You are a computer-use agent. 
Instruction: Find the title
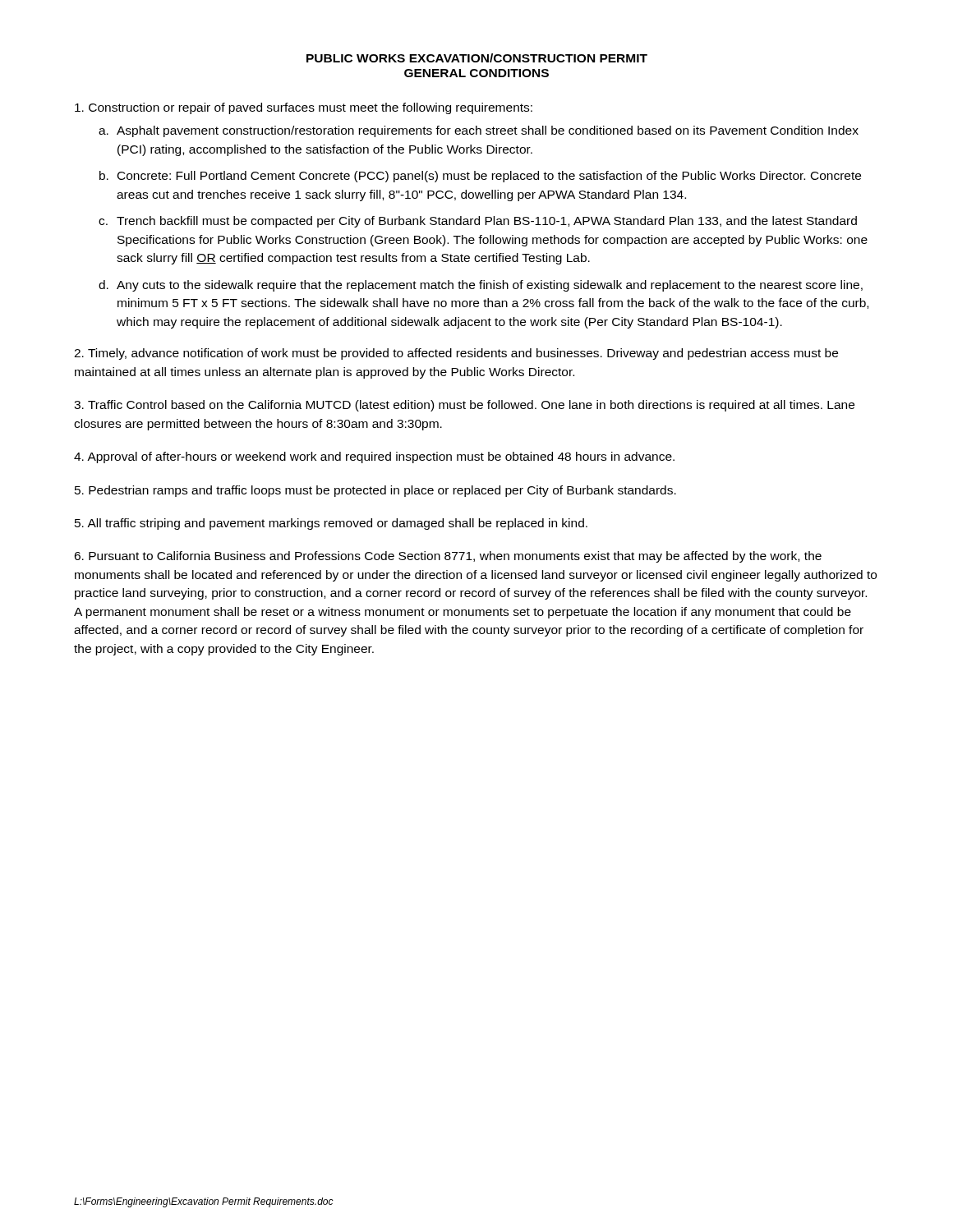476,66
